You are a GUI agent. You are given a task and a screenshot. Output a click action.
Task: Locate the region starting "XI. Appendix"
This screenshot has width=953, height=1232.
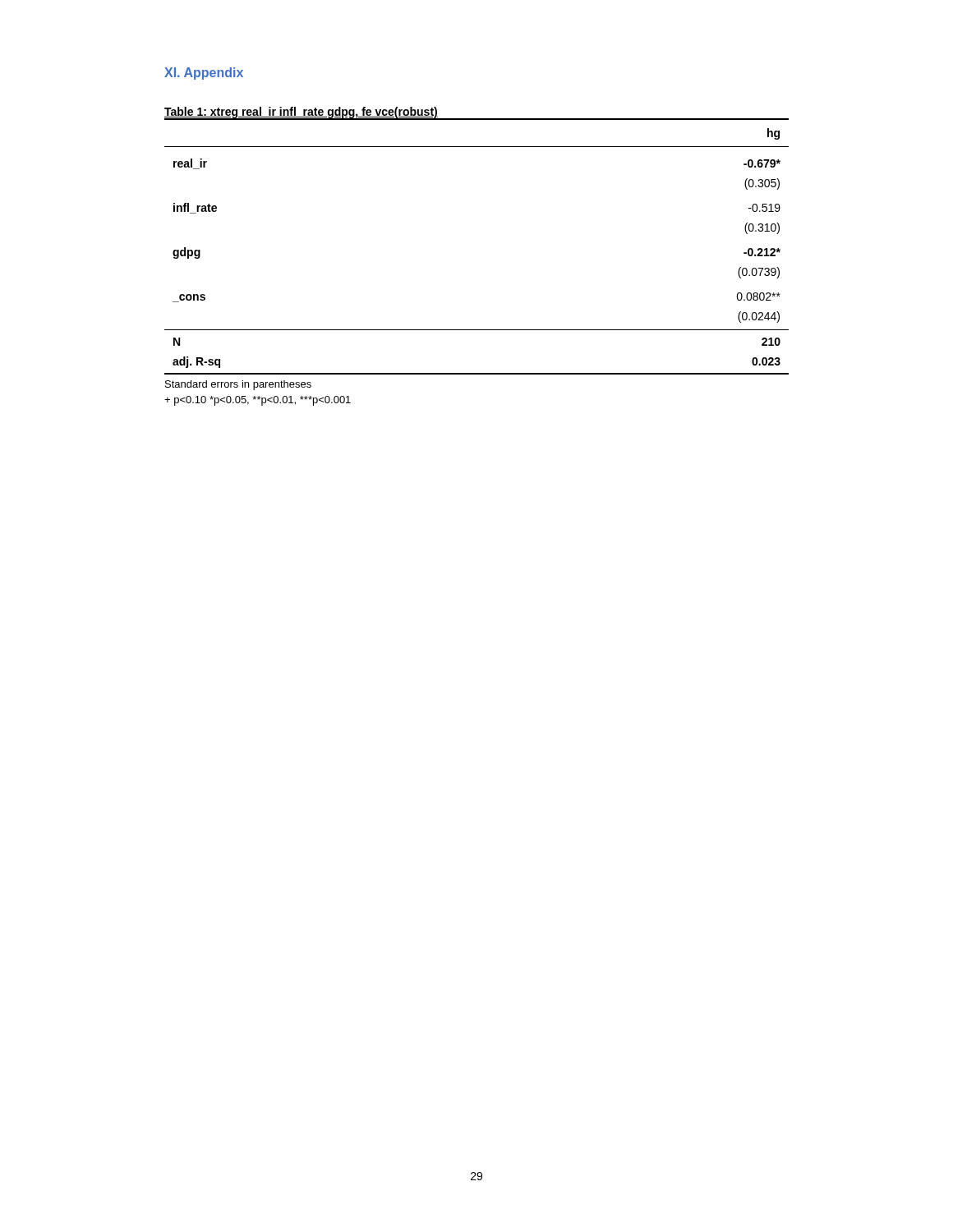click(x=204, y=73)
